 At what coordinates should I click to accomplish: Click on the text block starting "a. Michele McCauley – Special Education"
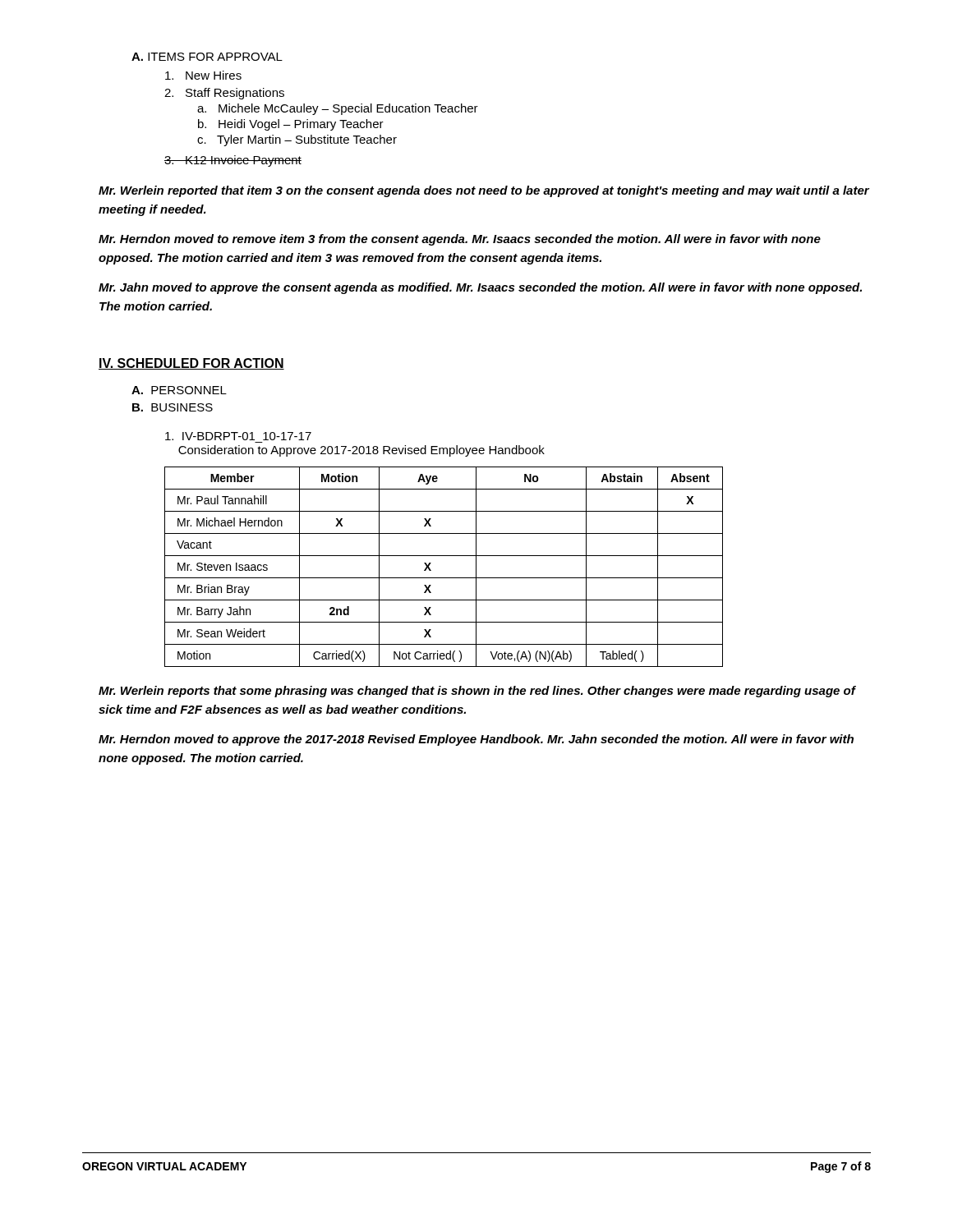(338, 108)
